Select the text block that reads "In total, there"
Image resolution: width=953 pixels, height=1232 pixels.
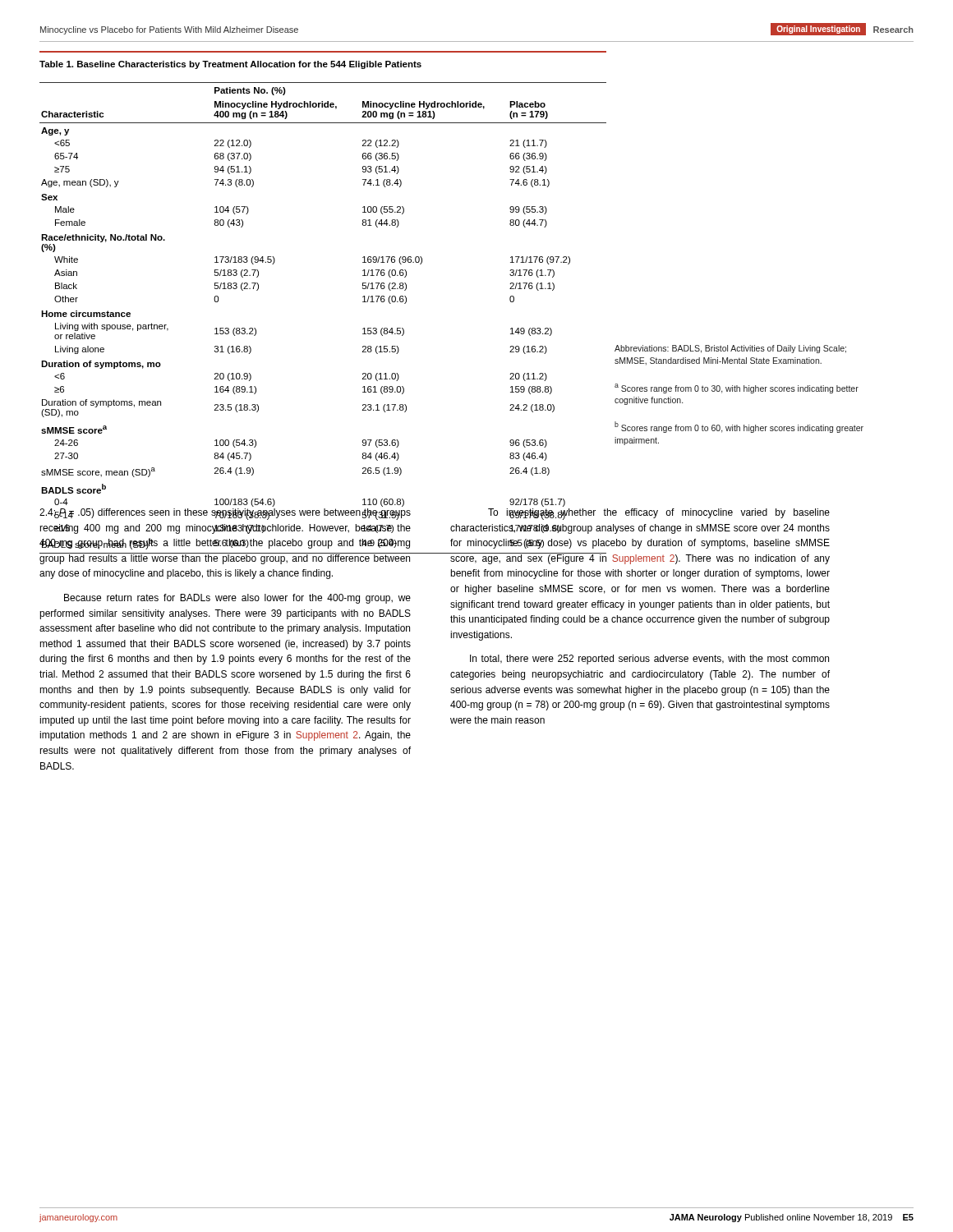tap(640, 689)
